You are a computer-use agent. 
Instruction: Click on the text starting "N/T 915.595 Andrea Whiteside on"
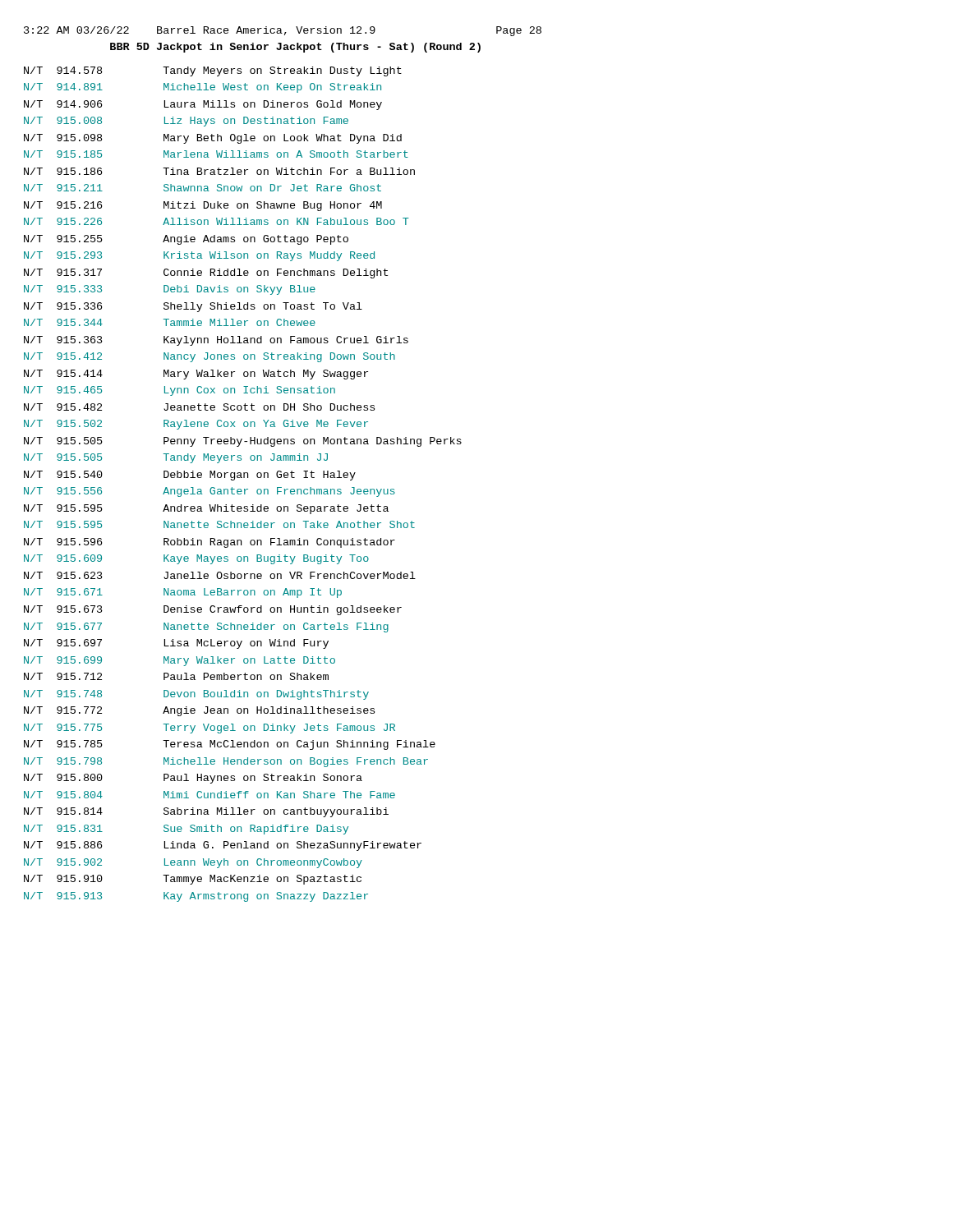pos(206,509)
